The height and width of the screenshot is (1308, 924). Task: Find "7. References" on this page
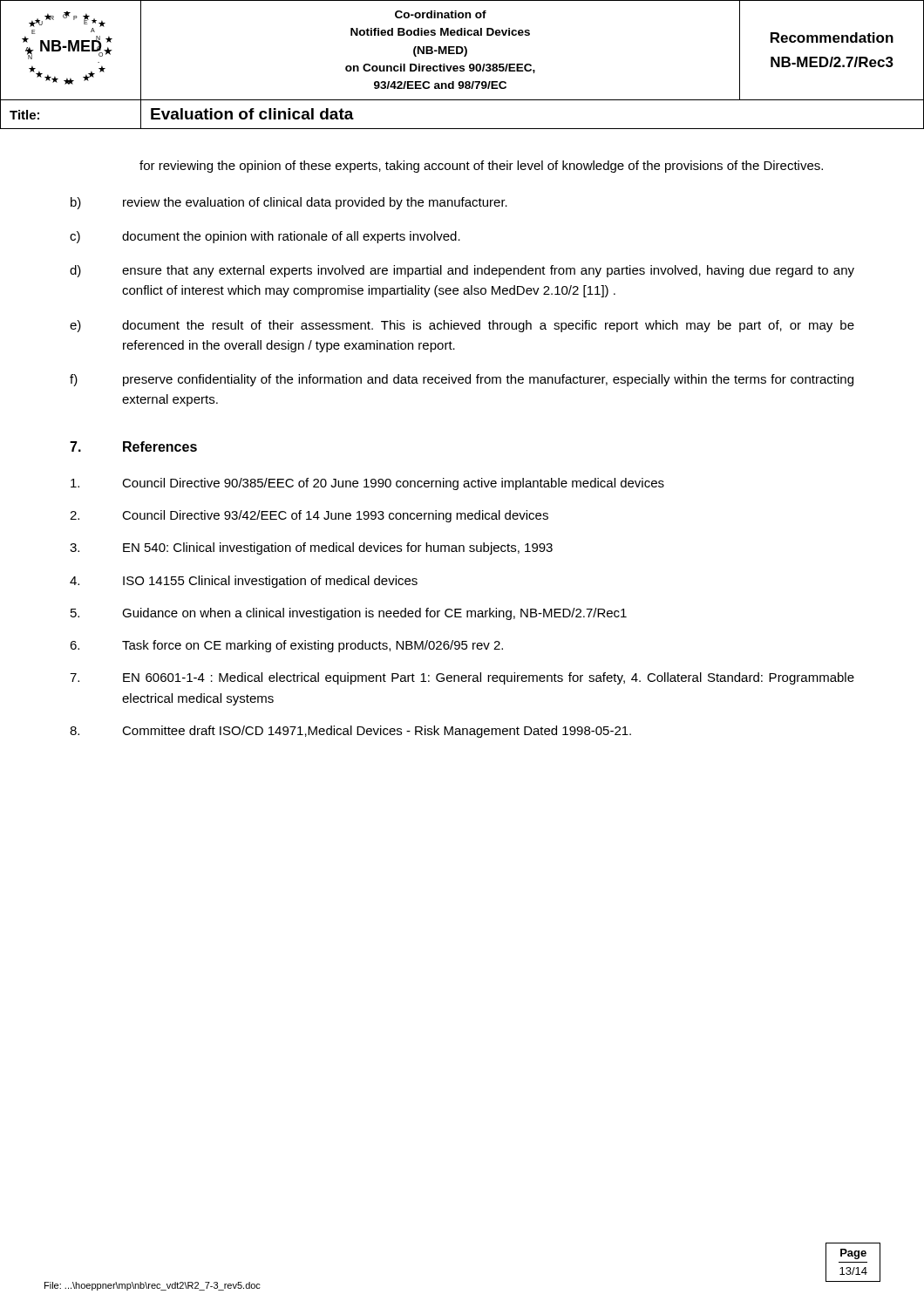(134, 447)
